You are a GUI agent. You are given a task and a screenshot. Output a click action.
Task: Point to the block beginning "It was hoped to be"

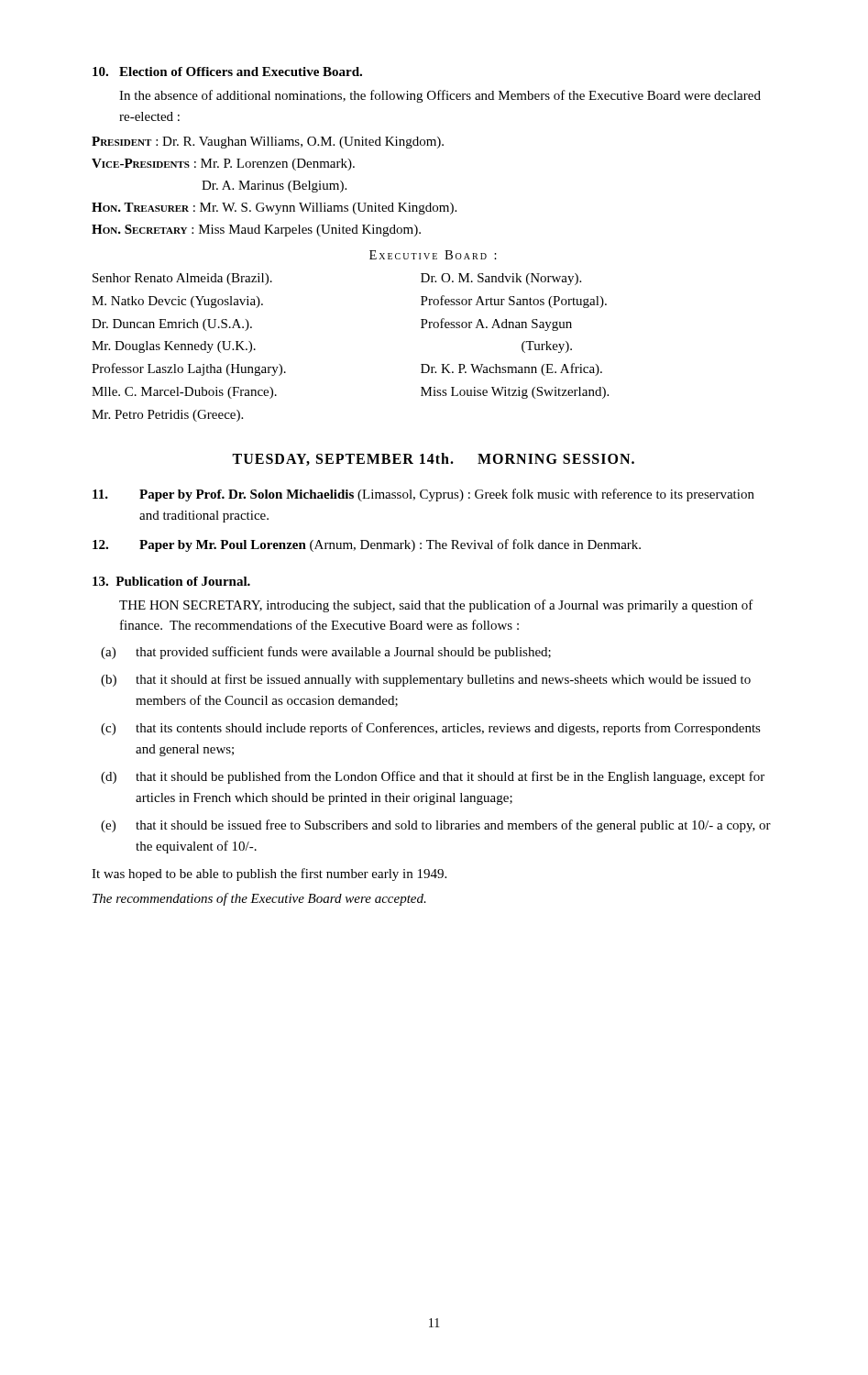pos(270,874)
